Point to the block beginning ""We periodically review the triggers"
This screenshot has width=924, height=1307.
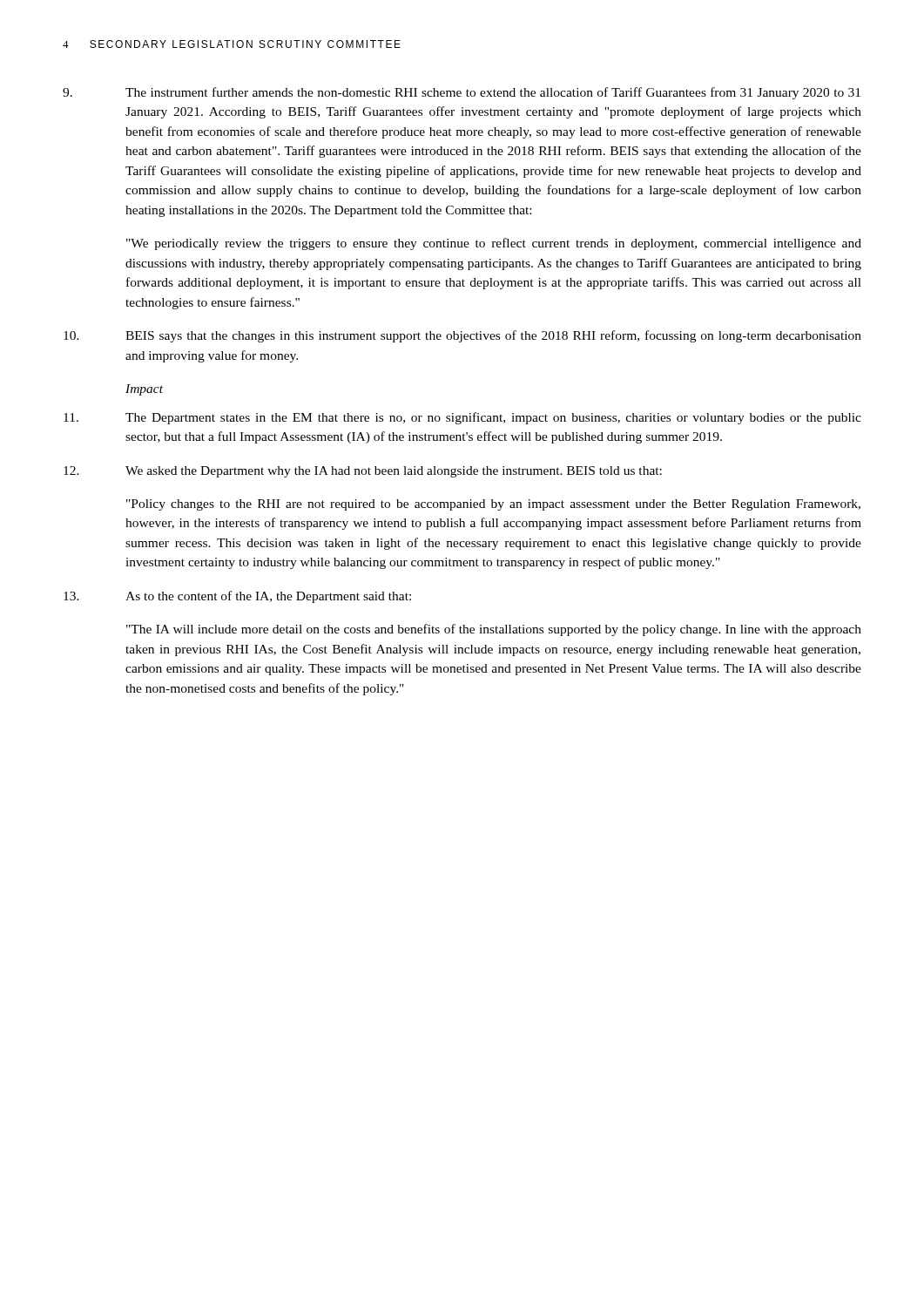(x=493, y=272)
